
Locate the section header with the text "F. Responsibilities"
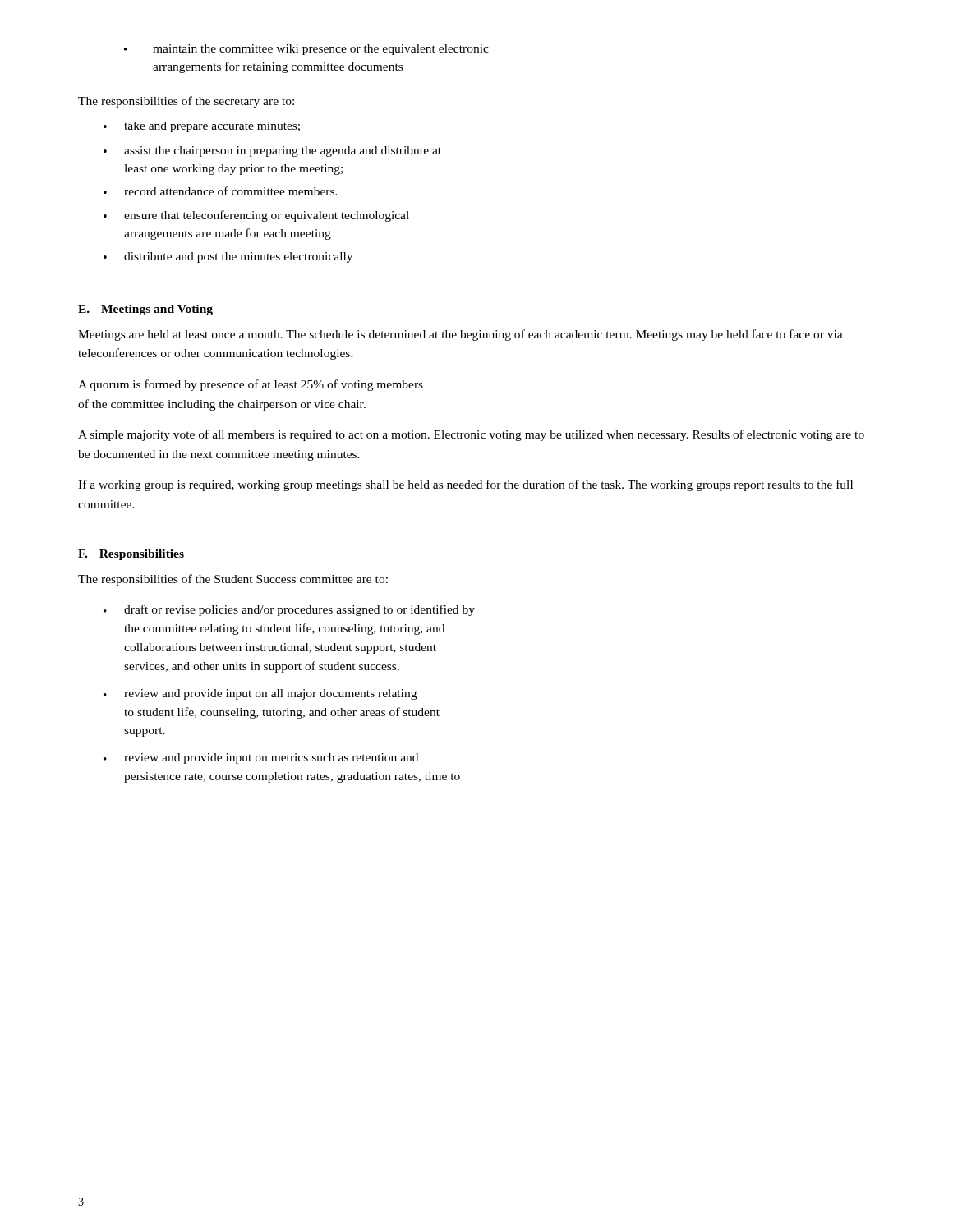coord(131,554)
